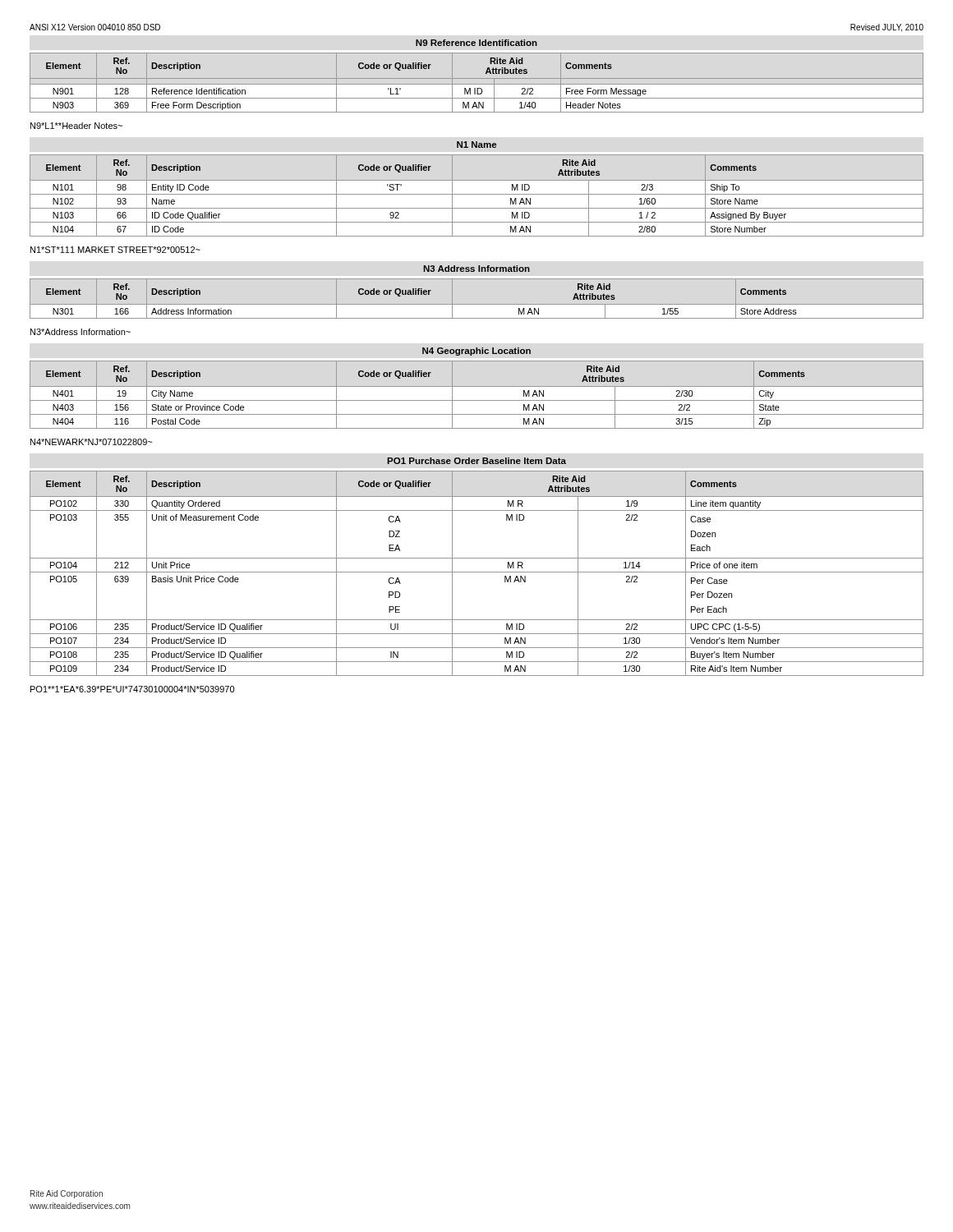Select the table that reads "Store Name"
Screen dimensions: 1232x953
pos(476,187)
